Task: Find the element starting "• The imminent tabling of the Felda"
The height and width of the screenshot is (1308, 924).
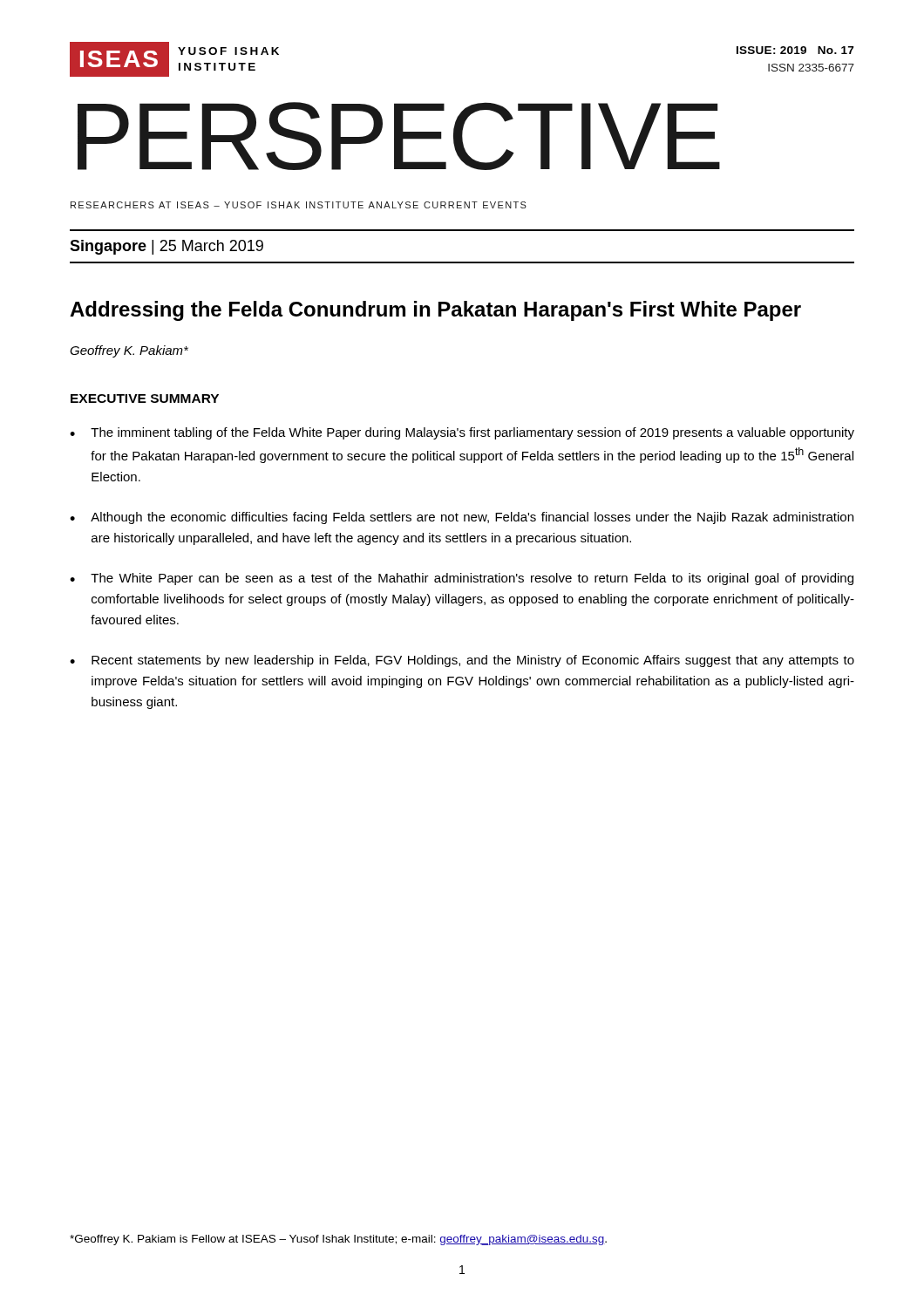Action: (462, 455)
